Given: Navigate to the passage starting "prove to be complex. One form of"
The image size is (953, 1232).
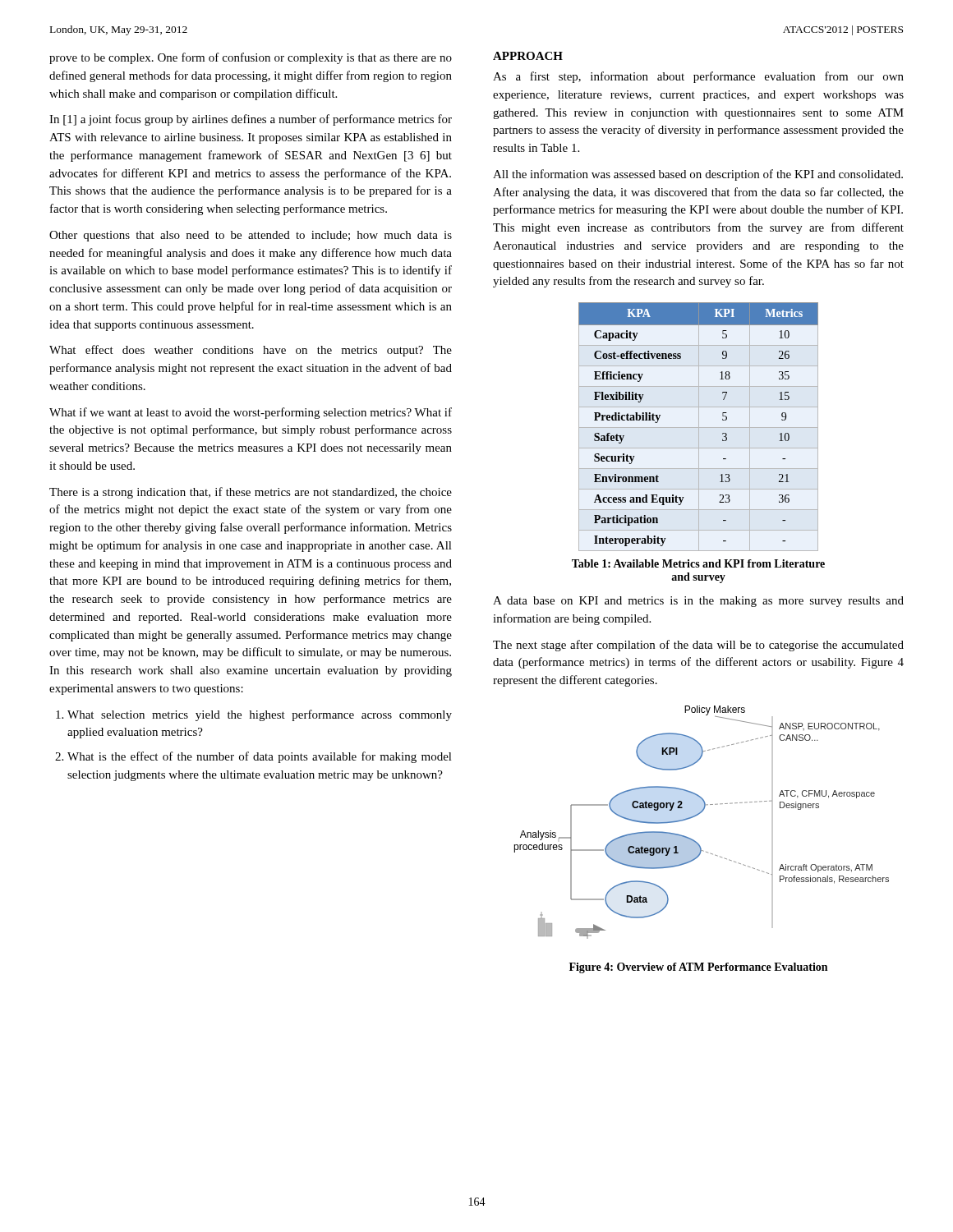Looking at the screenshot, I should [x=251, y=76].
